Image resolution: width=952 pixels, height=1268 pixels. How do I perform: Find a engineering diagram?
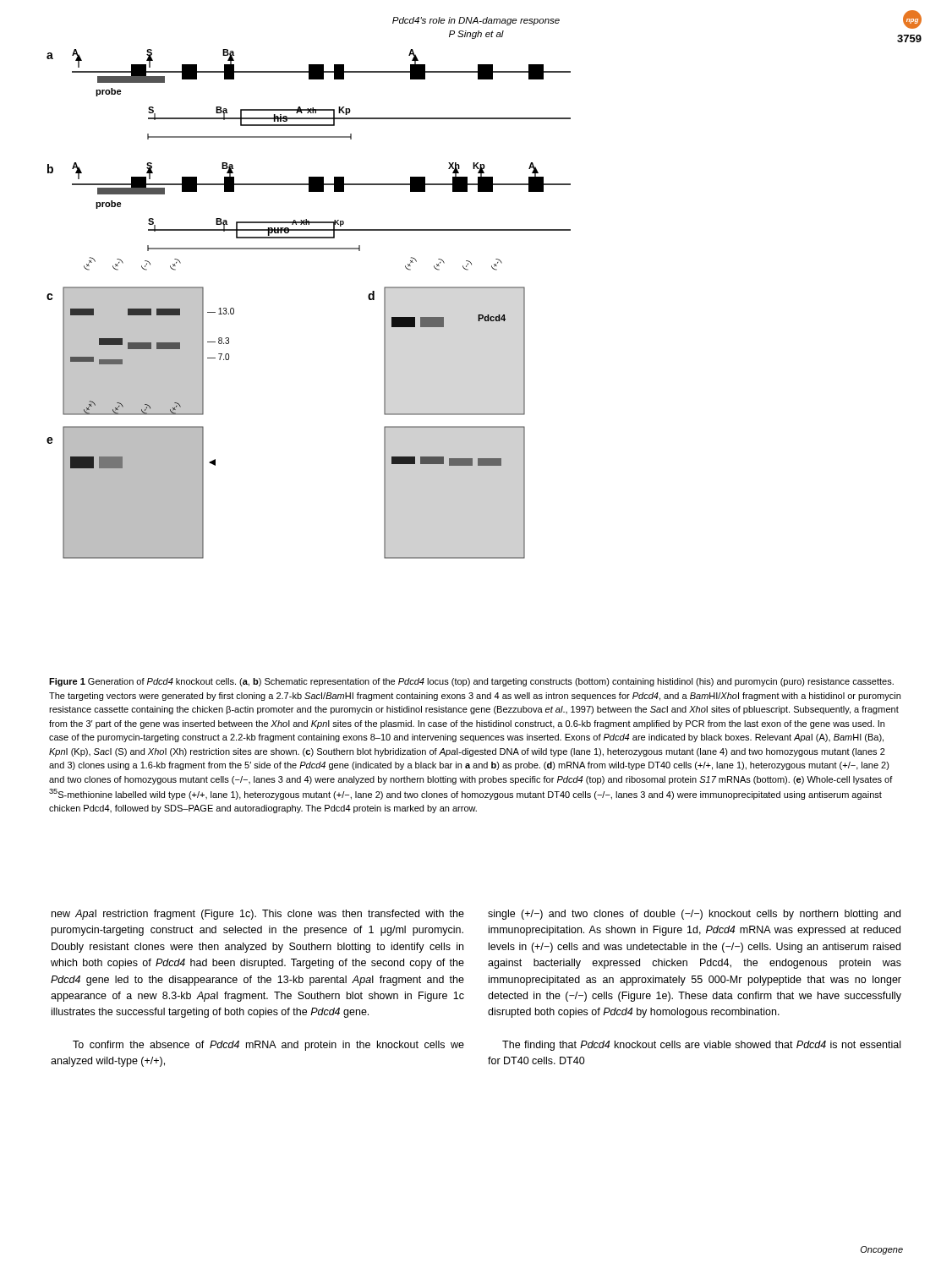pyautogui.click(x=476, y=355)
